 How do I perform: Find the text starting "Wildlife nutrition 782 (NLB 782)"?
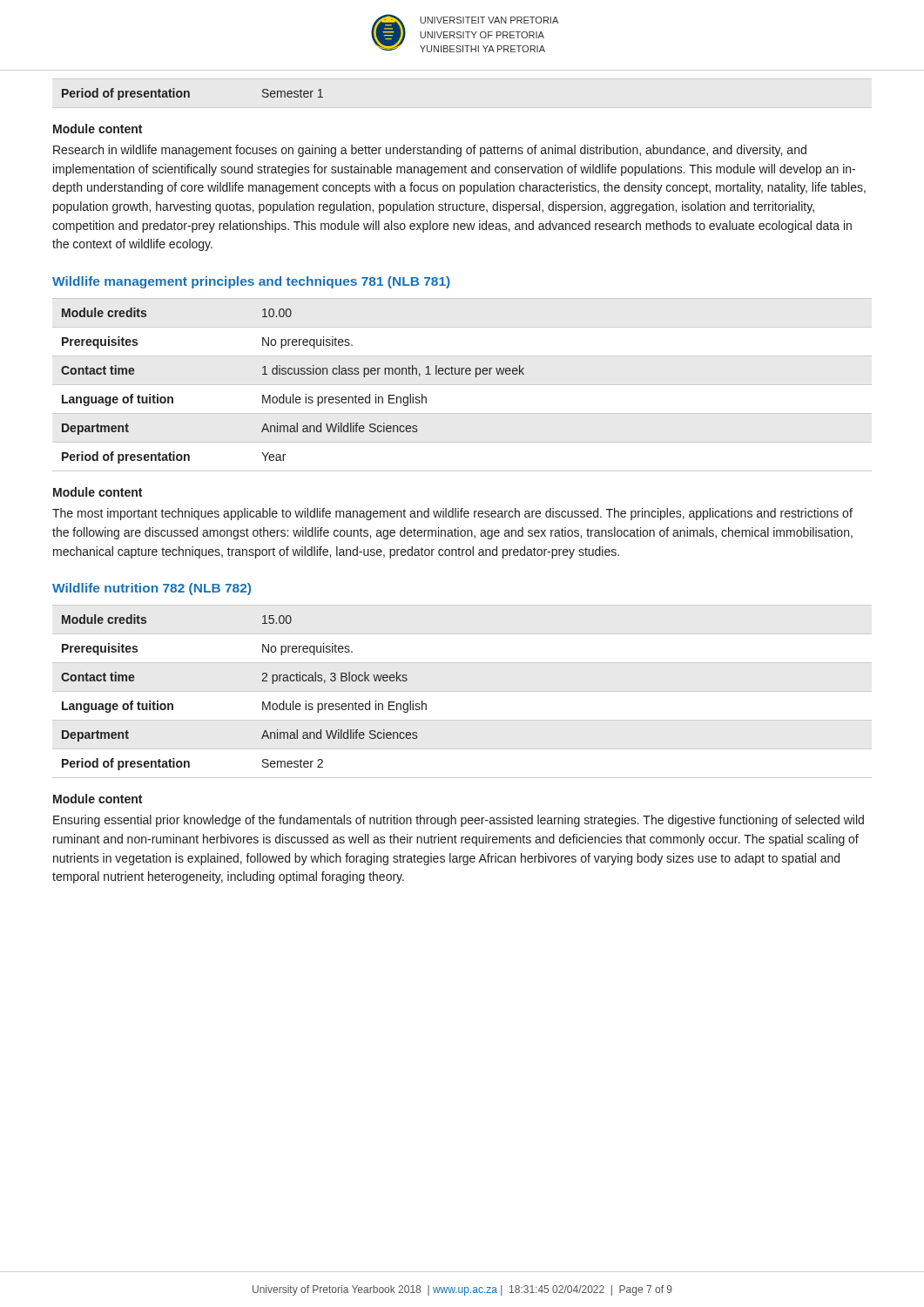coord(152,588)
